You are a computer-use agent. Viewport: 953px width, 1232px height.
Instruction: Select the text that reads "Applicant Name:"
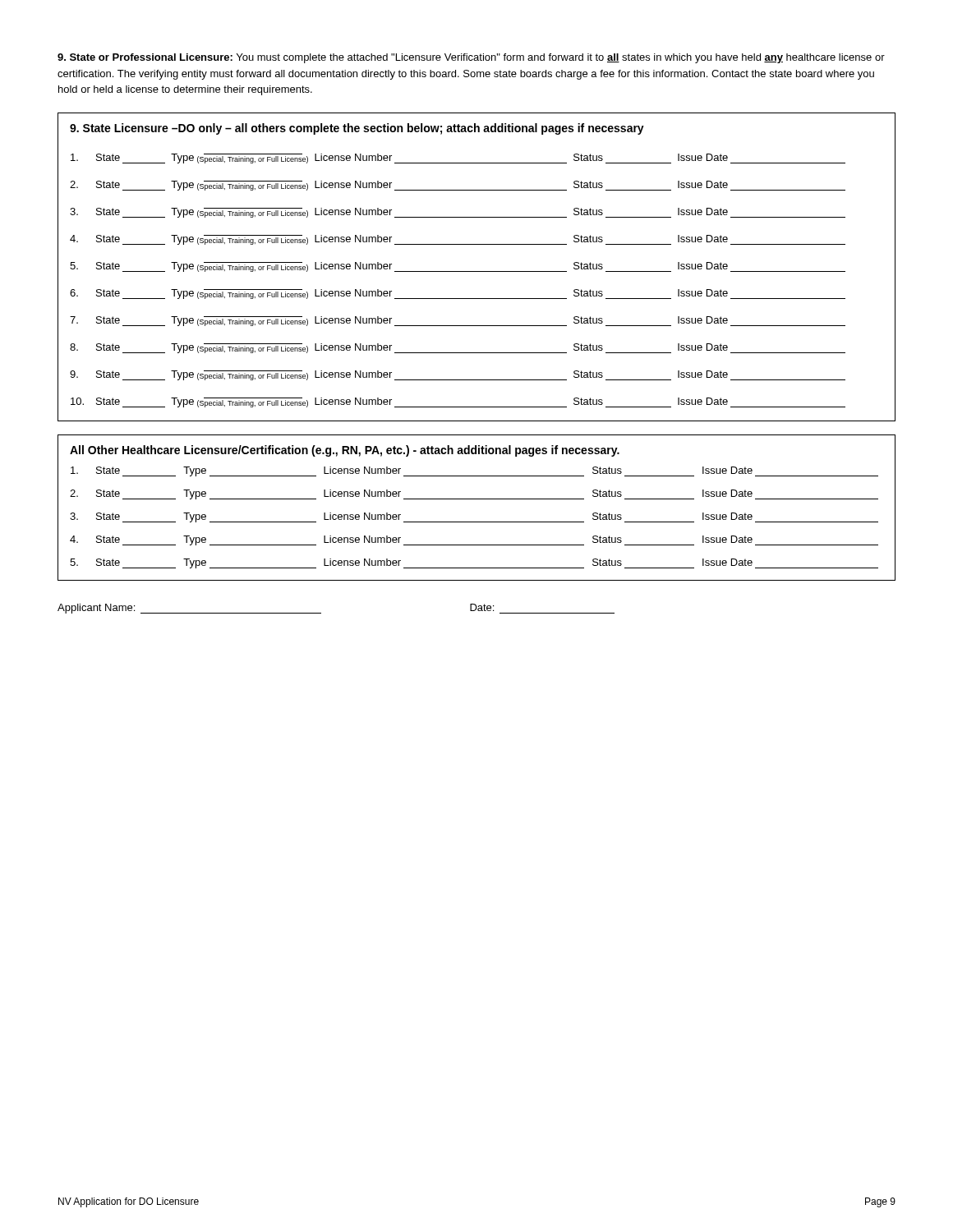[x=190, y=607]
